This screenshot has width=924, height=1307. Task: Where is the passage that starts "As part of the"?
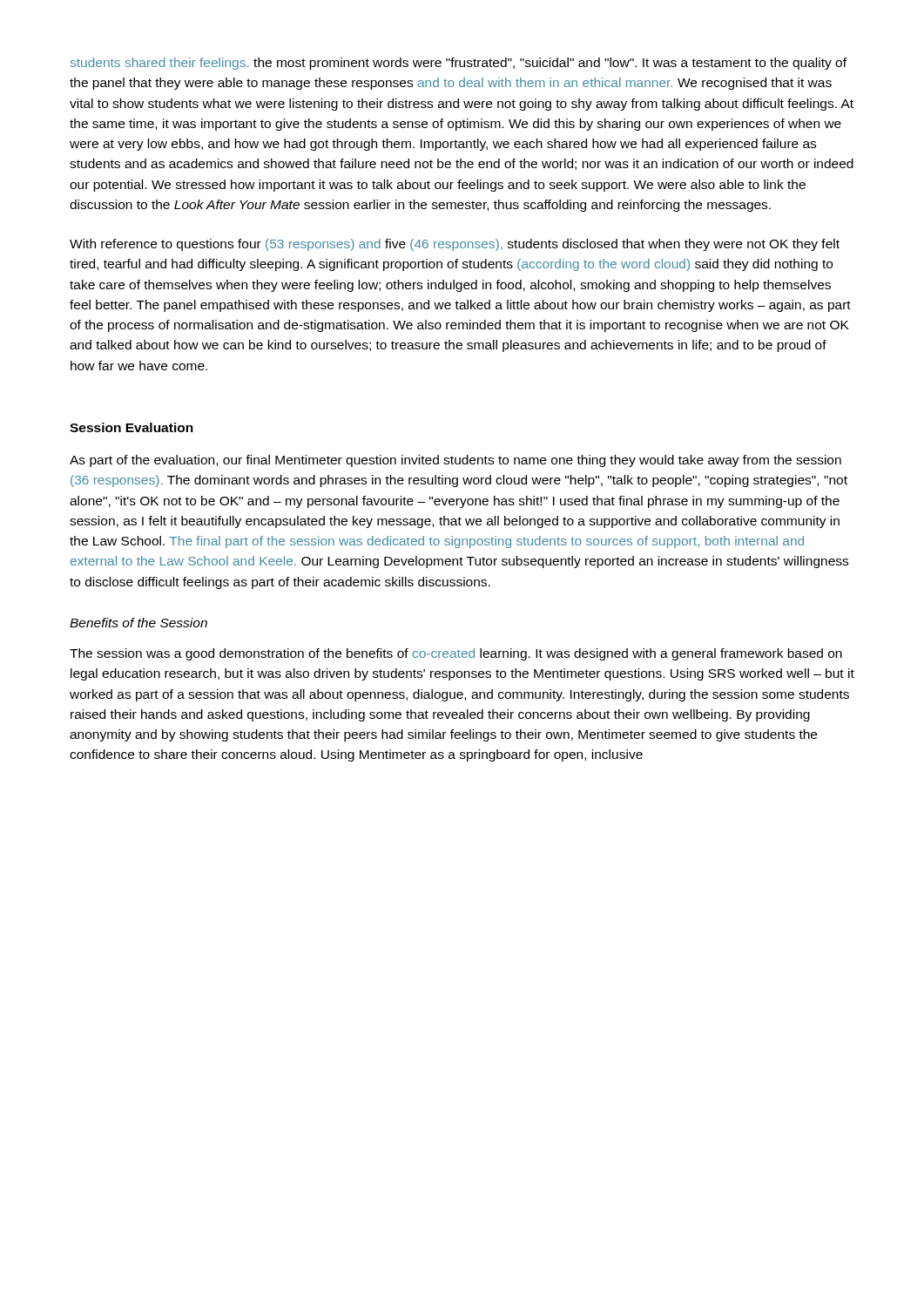click(x=459, y=520)
